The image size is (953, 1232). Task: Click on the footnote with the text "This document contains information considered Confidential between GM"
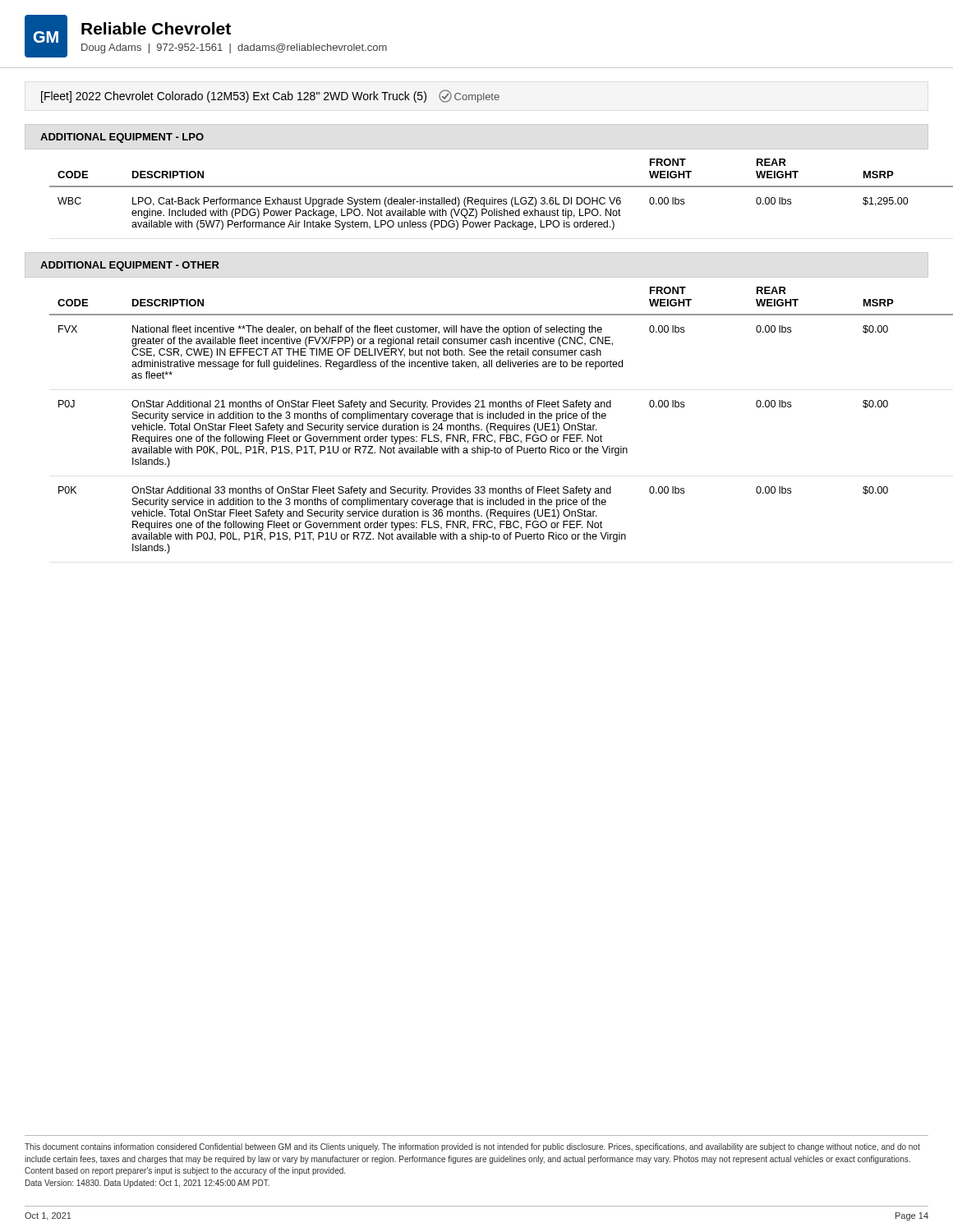click(x=472, y=1165)
